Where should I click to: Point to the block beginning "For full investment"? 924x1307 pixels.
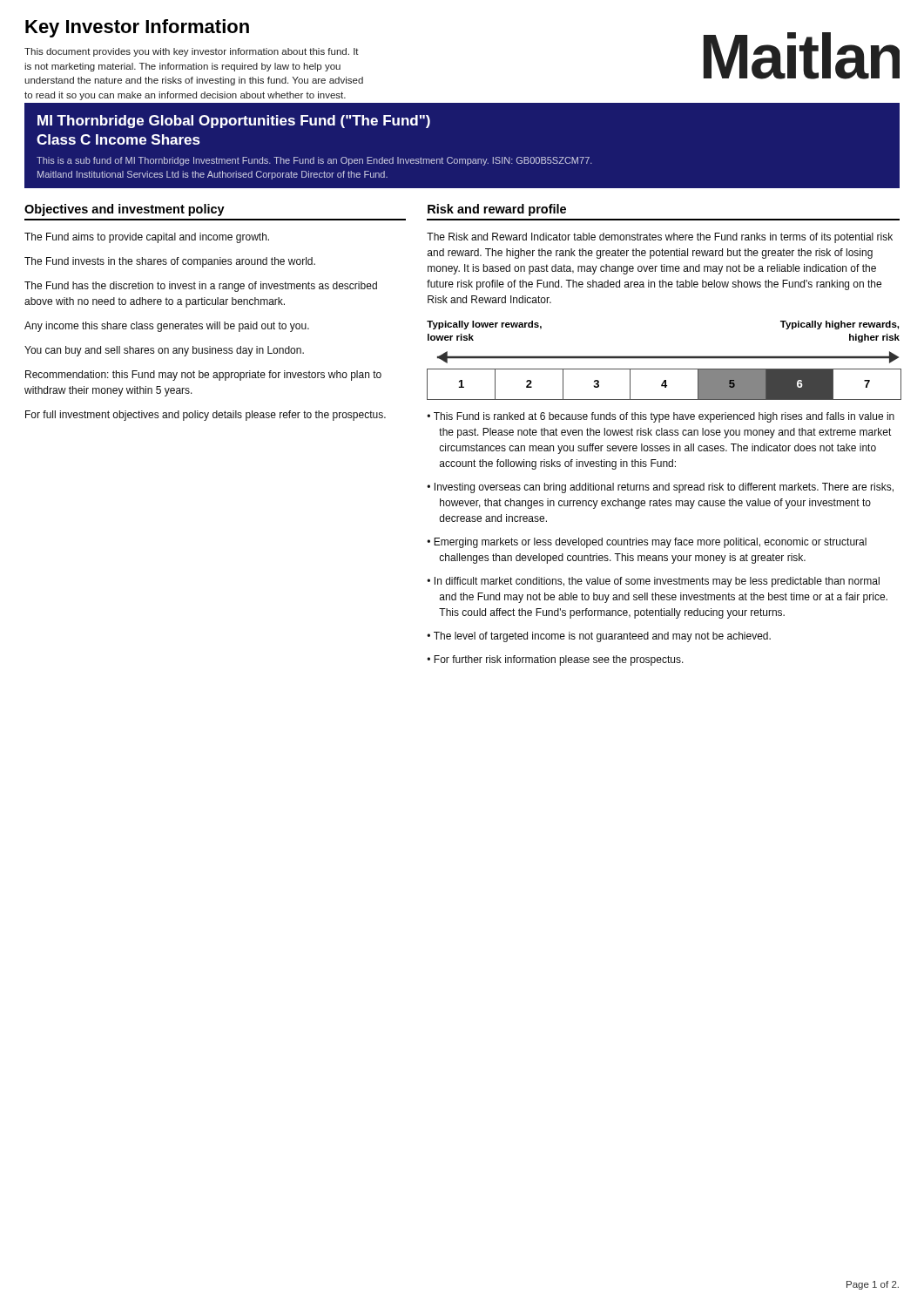click(205, 415)
